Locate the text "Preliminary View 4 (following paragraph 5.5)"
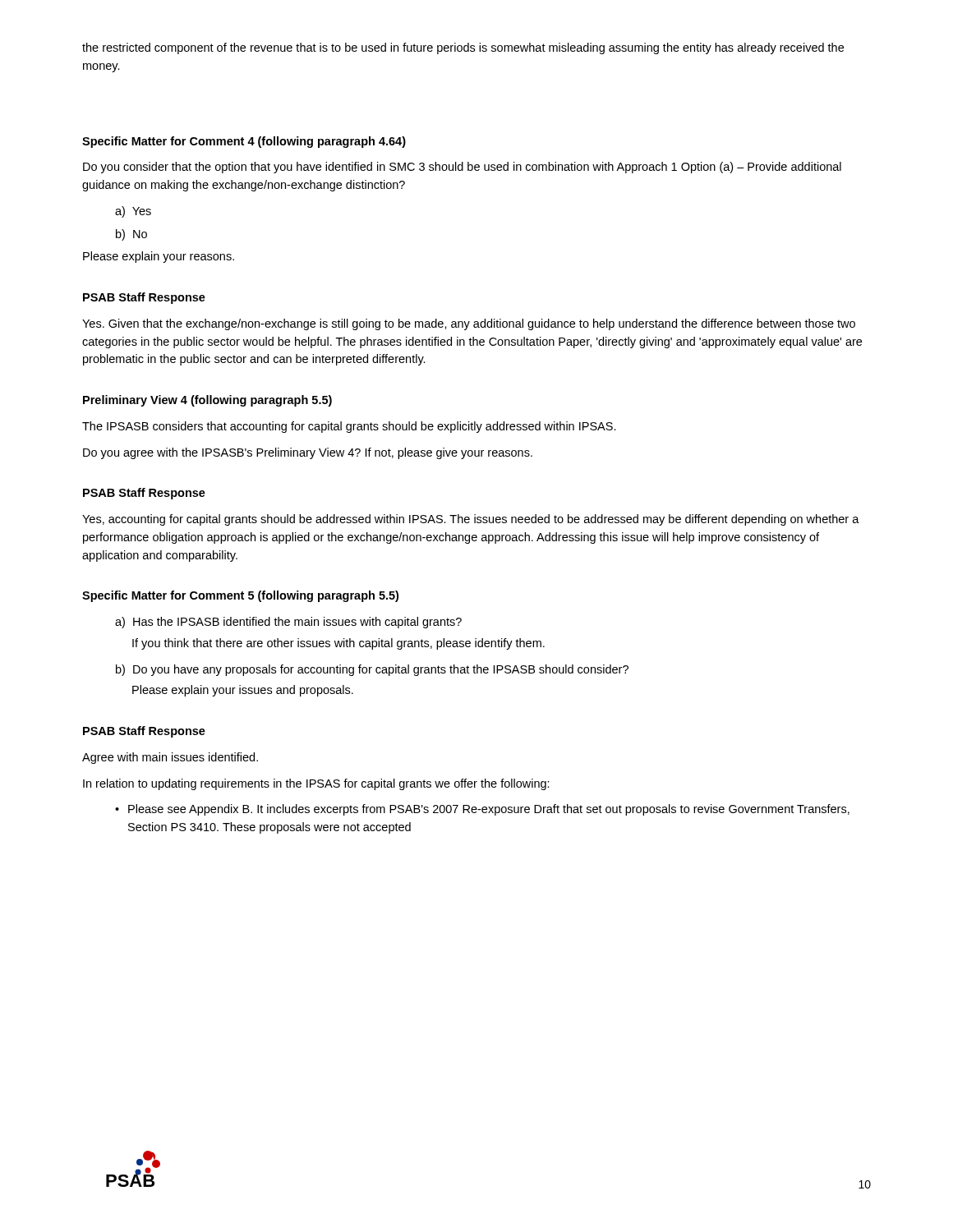Screen dimensions: 1232x953 (207, 400)
